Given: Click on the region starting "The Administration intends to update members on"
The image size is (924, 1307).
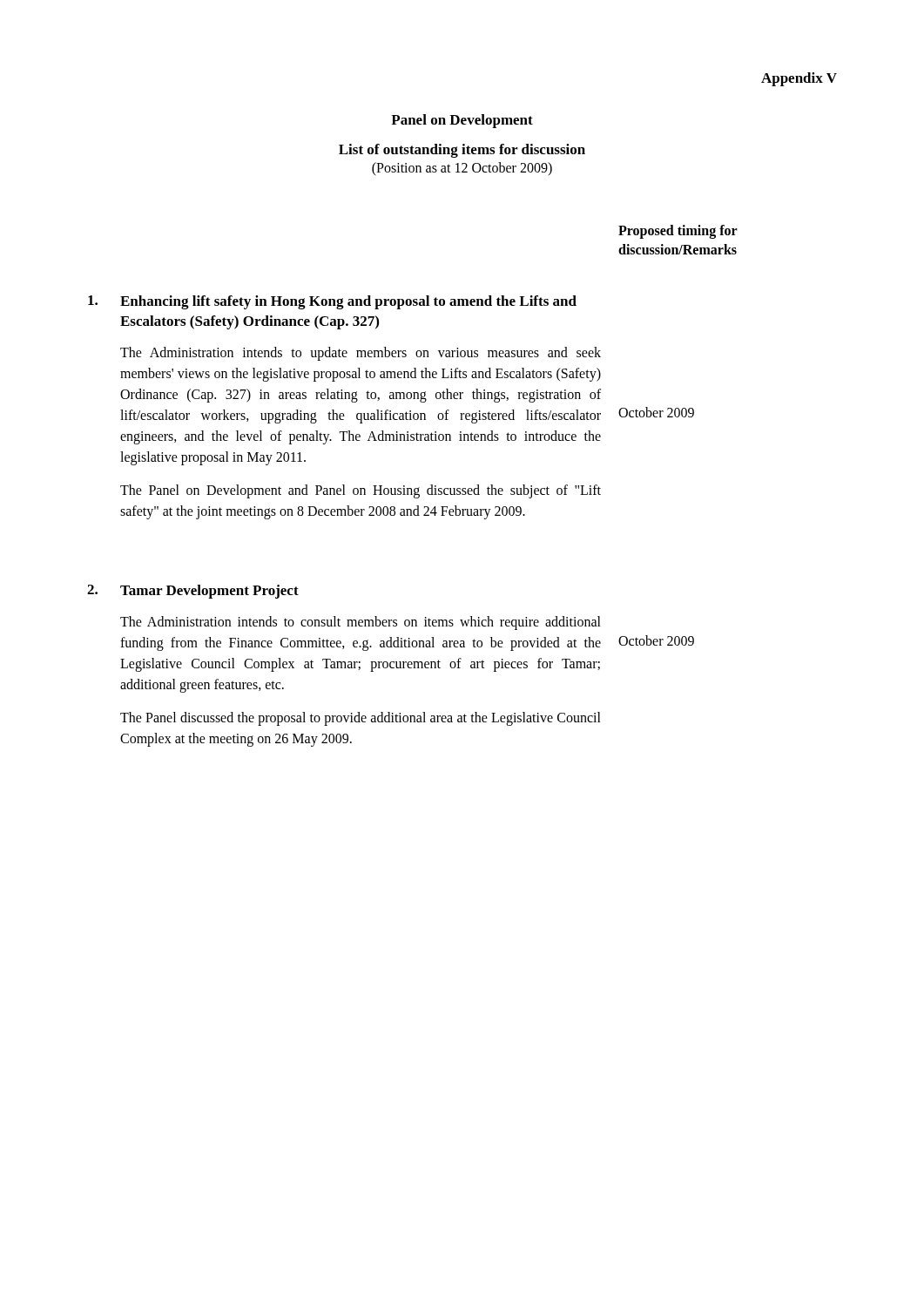Looking at the screenshot, I should coord(361,404).
